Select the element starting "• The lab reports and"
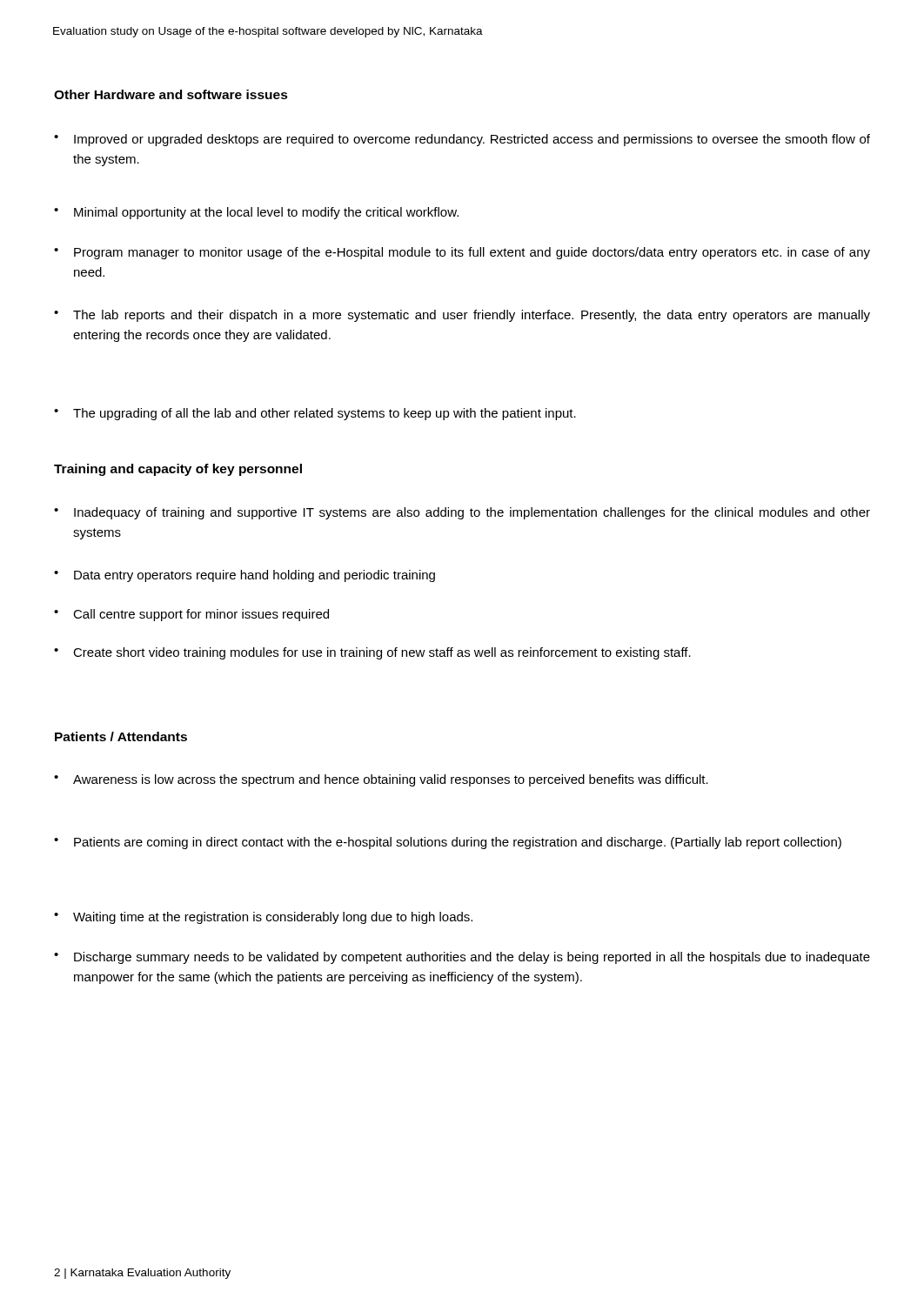This screenshot has width=924, height=1305. click(x=462, y=325)
